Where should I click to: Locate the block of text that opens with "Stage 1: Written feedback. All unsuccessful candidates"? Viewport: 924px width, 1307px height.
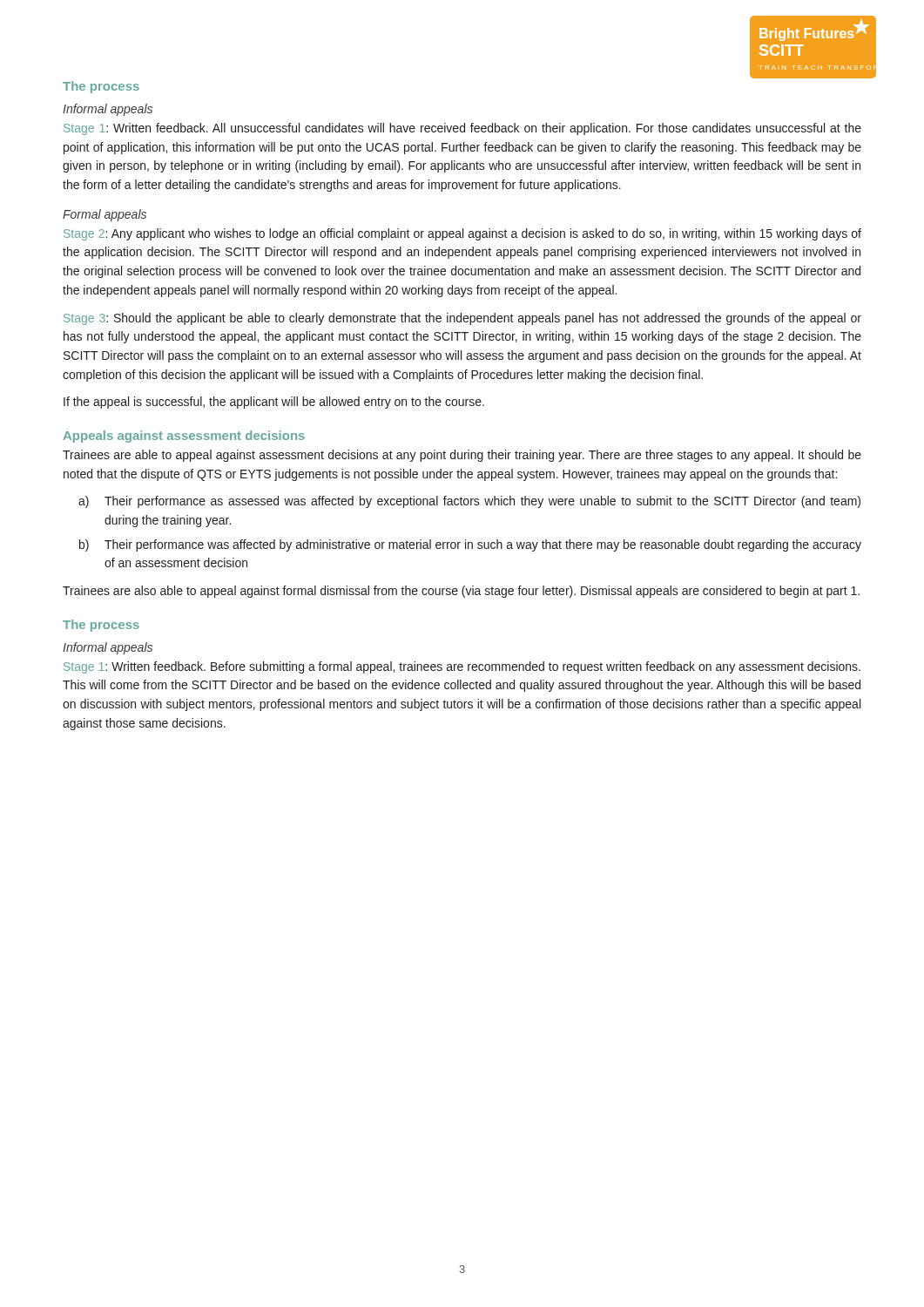coord(462,156)
